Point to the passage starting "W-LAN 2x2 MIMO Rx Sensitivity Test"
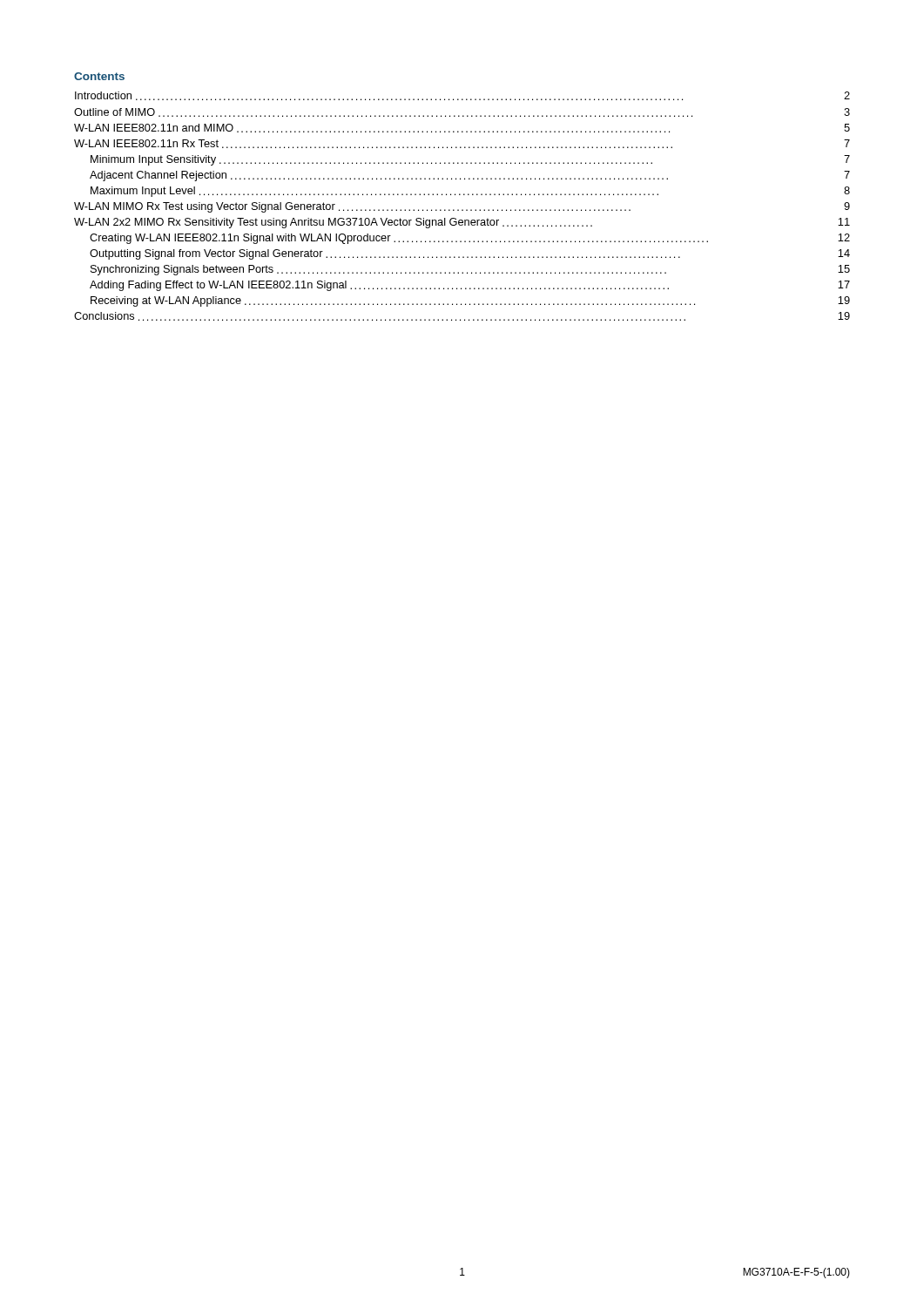Screen dimensions: 1307x924 pyautogui.click(x=462, y=222)
